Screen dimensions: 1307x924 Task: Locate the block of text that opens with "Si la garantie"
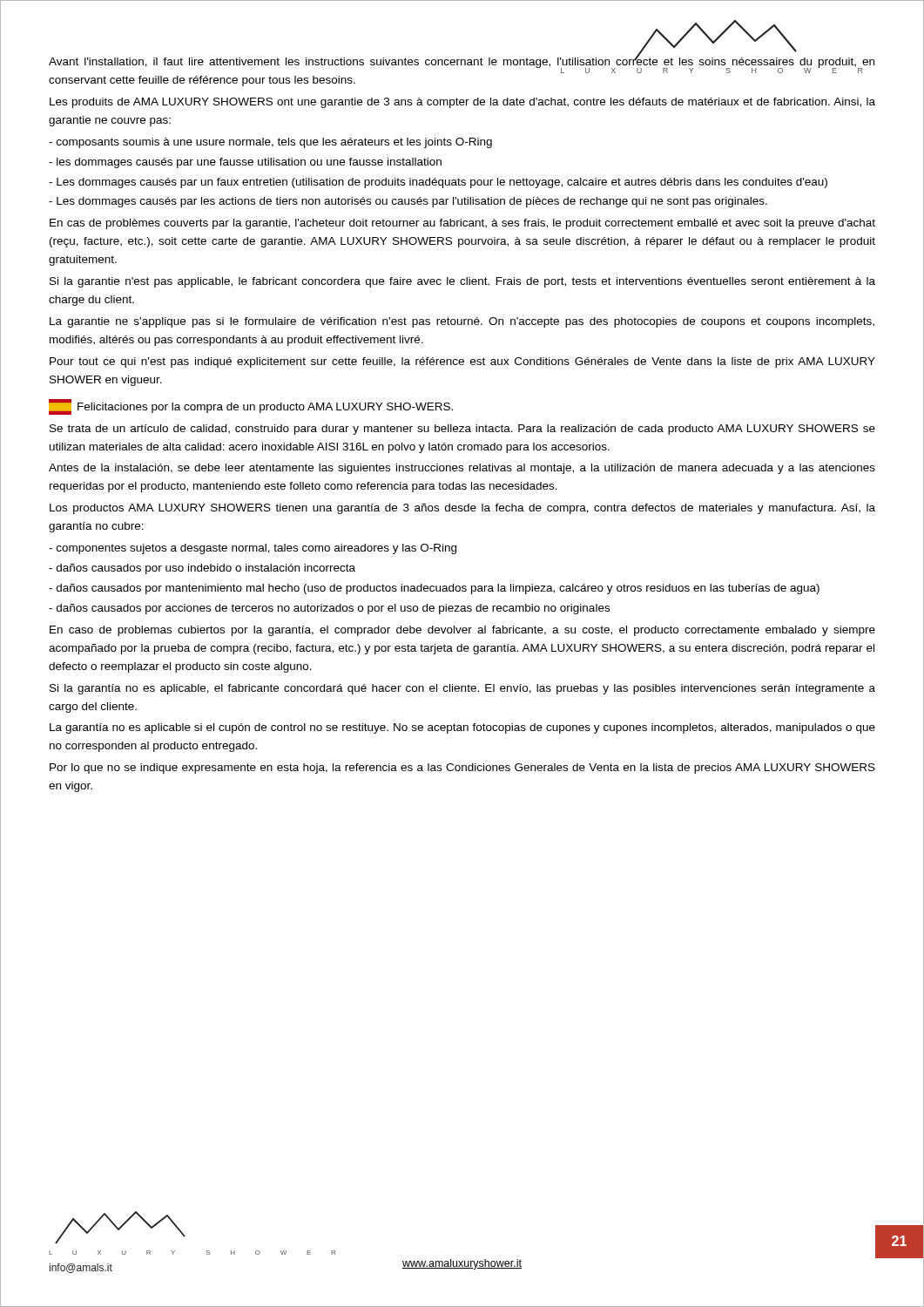point(462,291)
